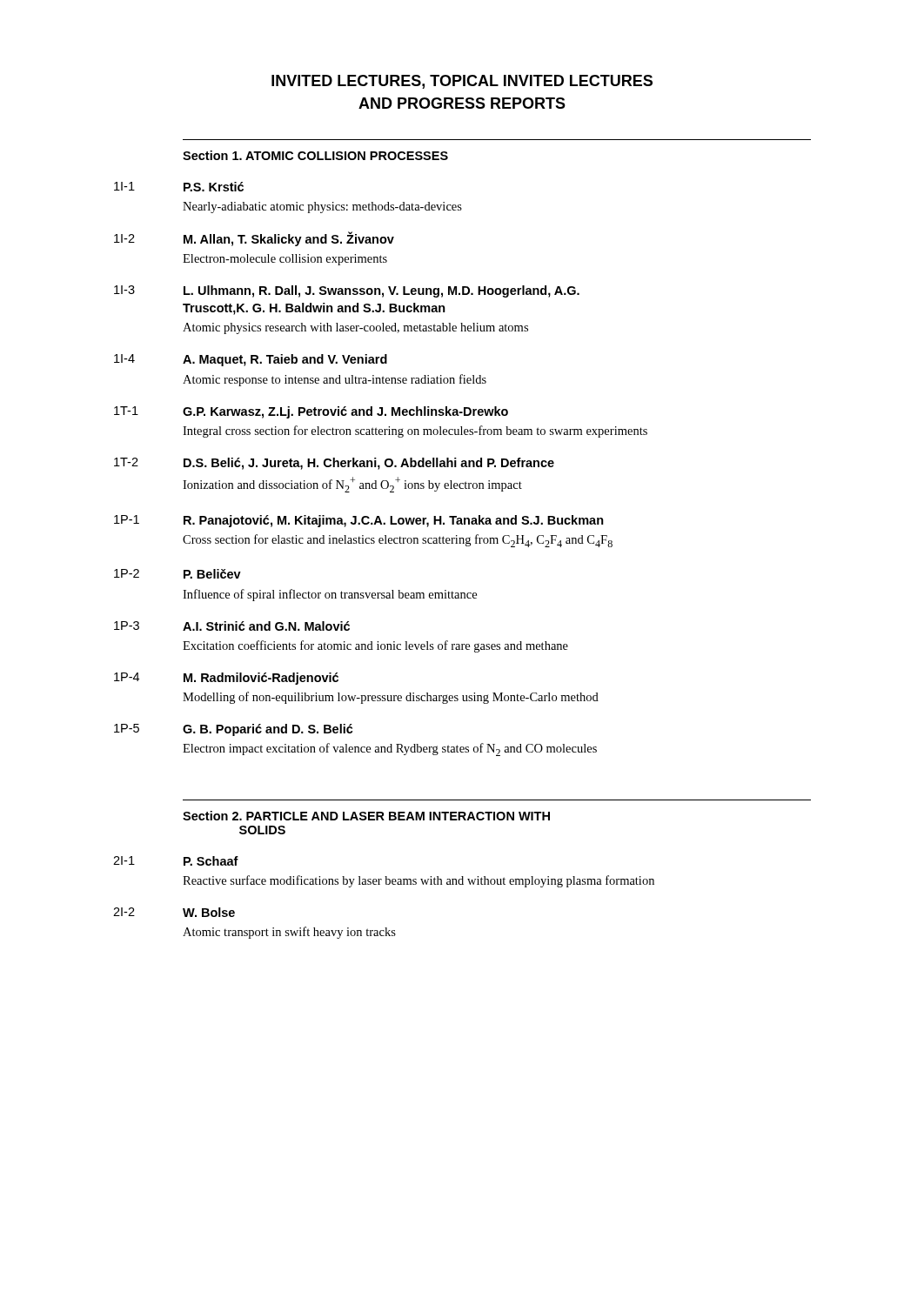Point to the block beginning "1P-3 A.I. Strinić and G.N. Malović"
Image resolution: width=924 pixels, height=1305 pixels.
[462, 636]
